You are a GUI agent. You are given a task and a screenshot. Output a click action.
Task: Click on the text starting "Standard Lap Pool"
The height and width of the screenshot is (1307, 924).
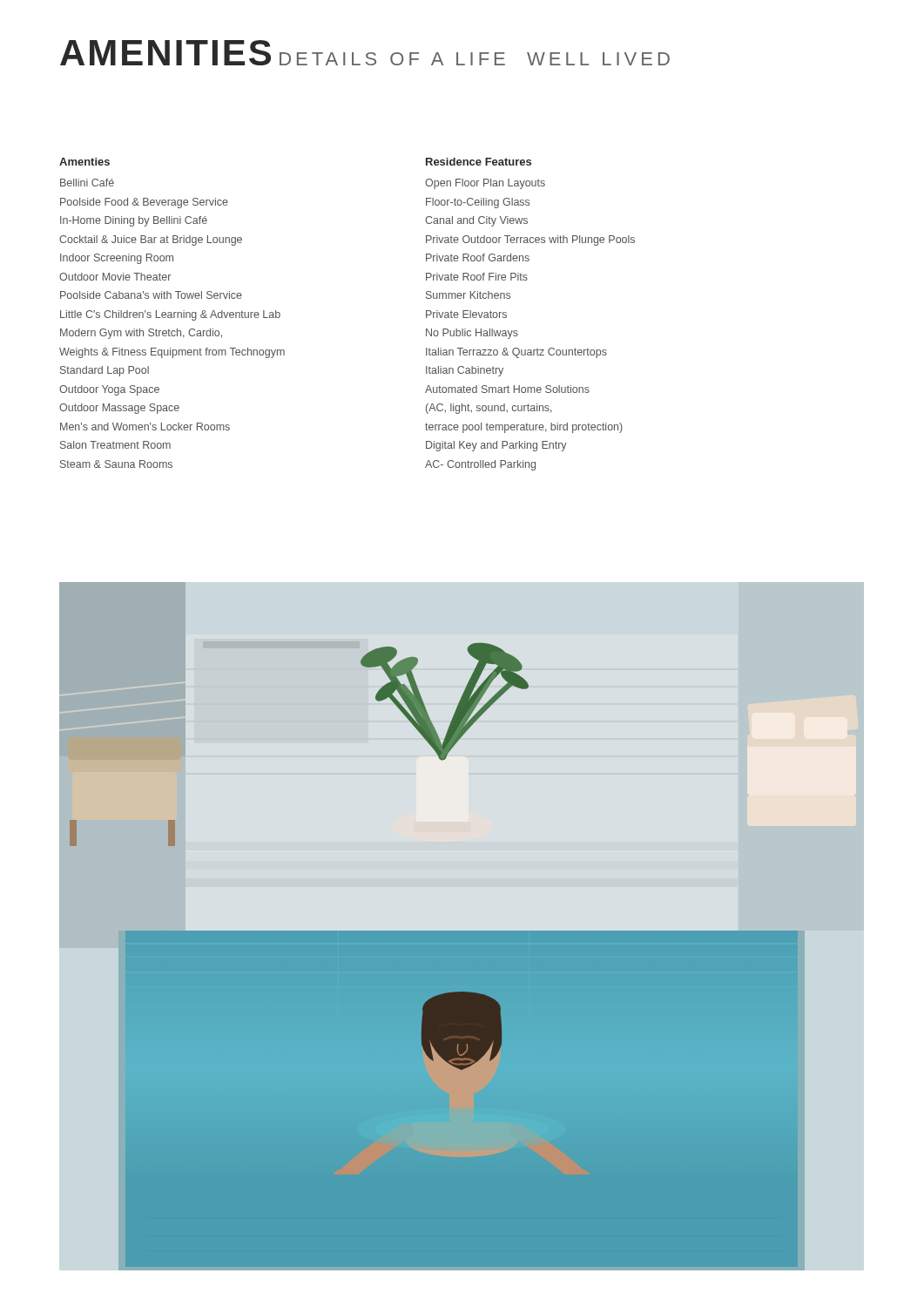pyautogui.click(x=104, y=370)
